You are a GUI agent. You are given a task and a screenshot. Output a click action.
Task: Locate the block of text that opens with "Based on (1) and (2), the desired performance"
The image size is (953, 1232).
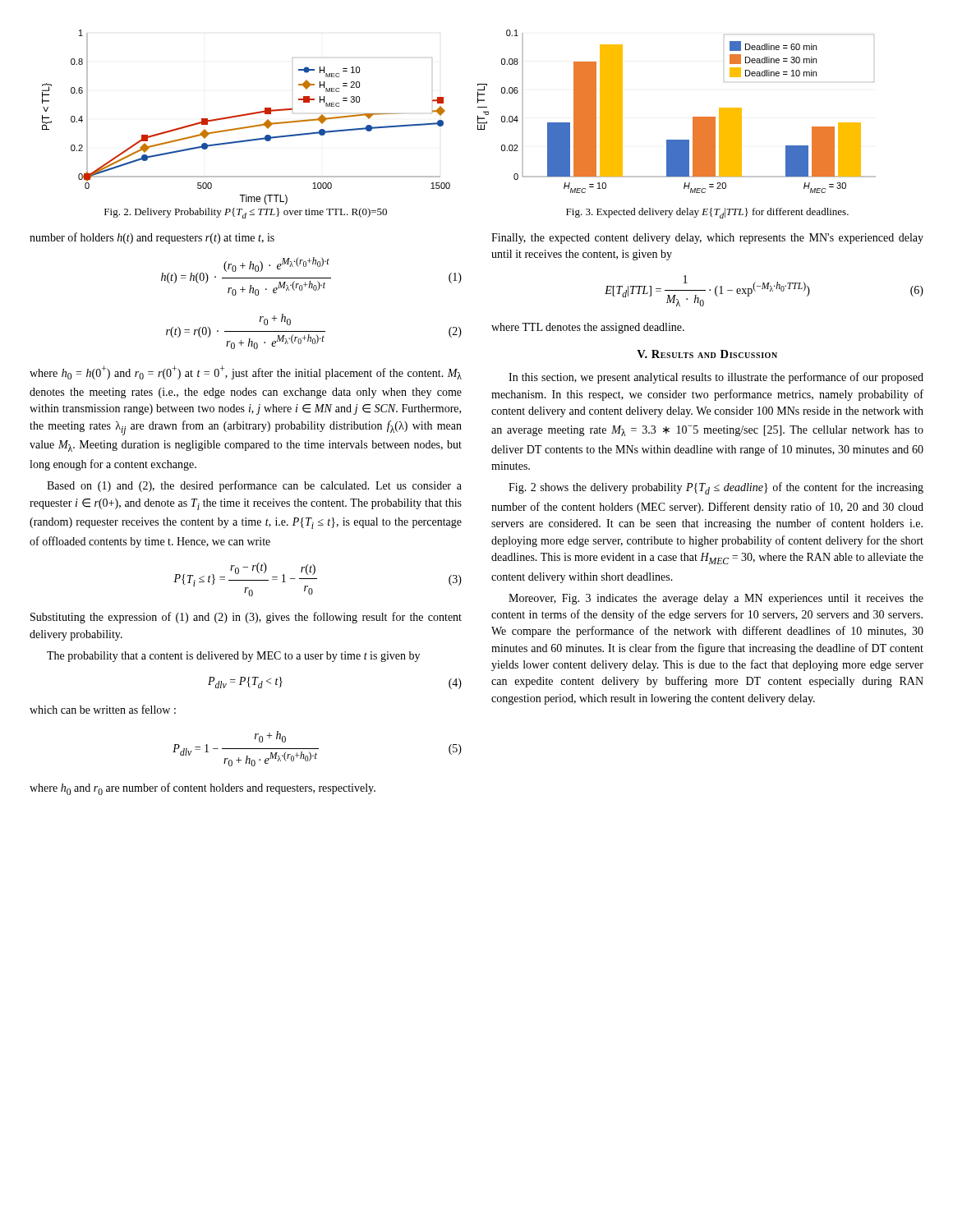(x=246, y=514)
